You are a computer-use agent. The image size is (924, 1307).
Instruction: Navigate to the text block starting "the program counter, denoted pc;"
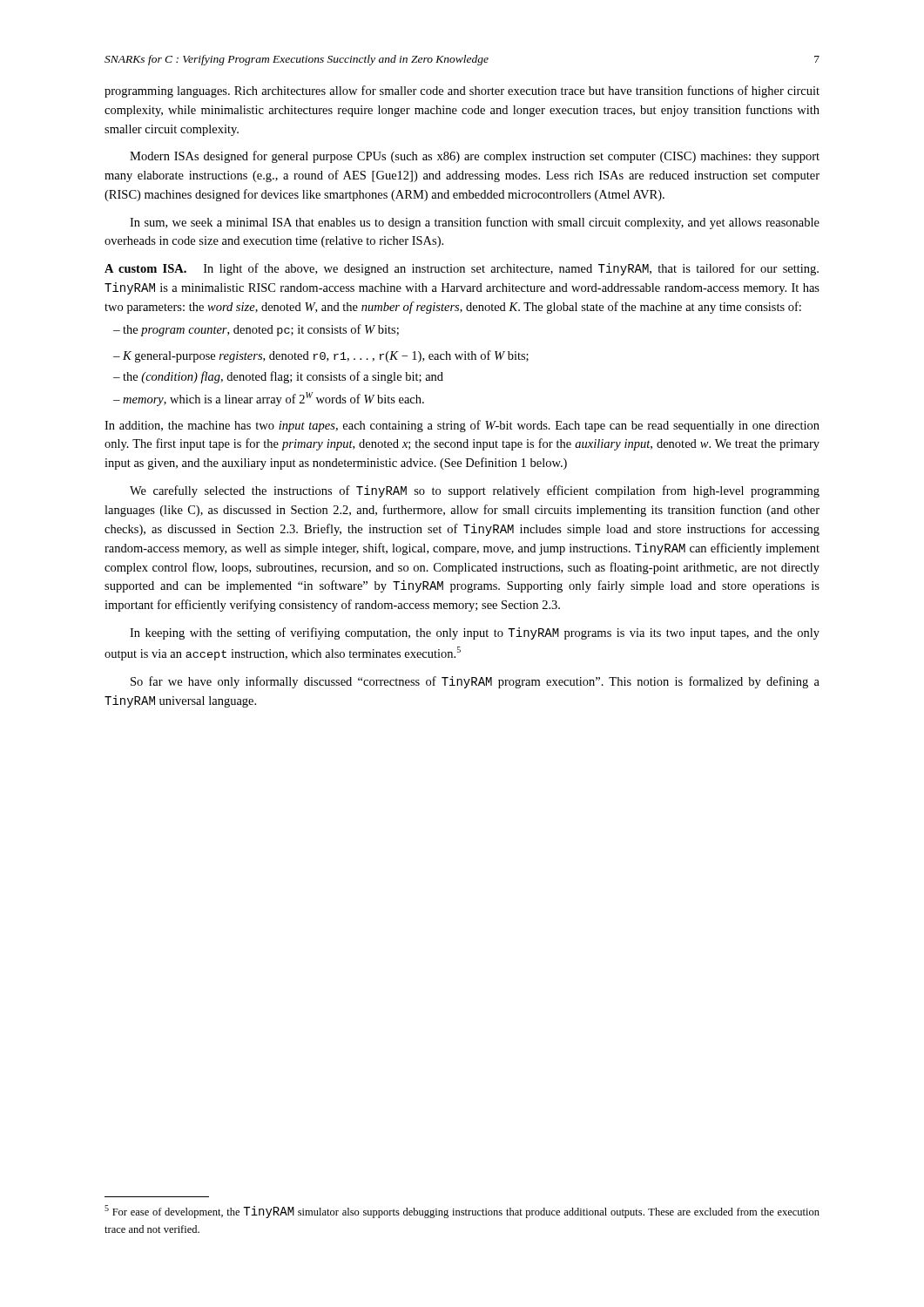coord(256,330)
